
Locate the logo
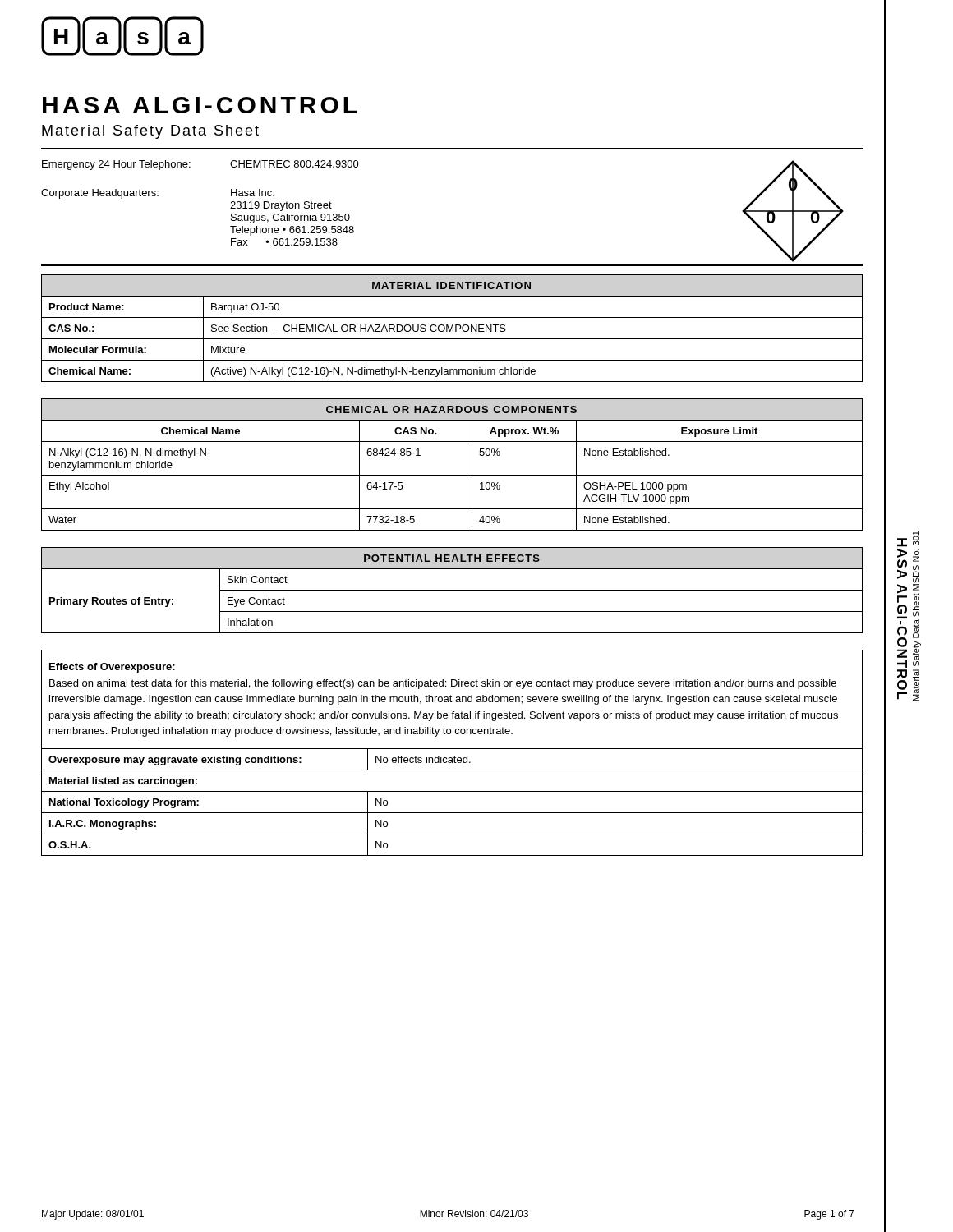point(452,51)
